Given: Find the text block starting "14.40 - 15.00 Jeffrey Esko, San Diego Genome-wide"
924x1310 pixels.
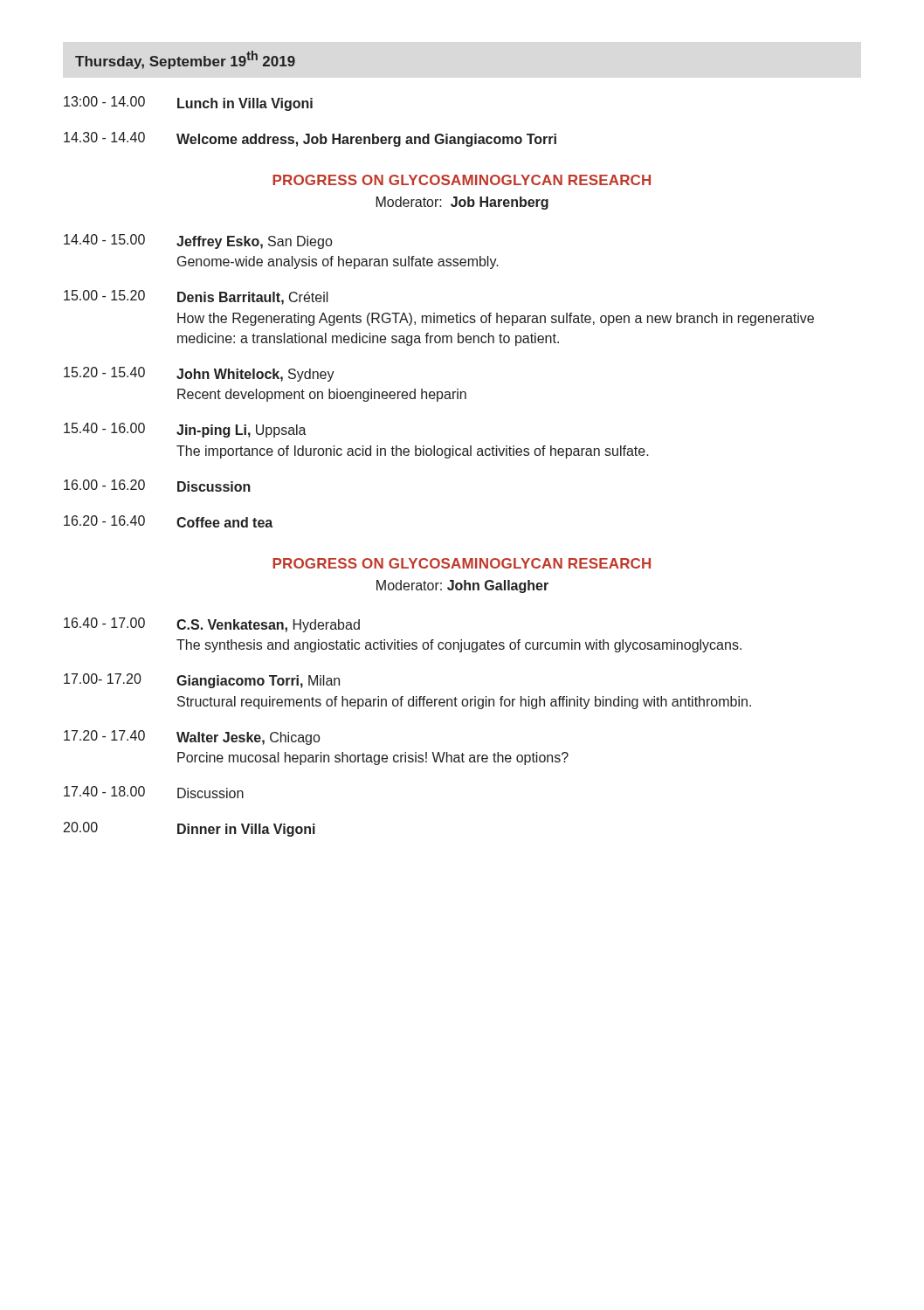Looking at the screenshot, I should (462, 252).
